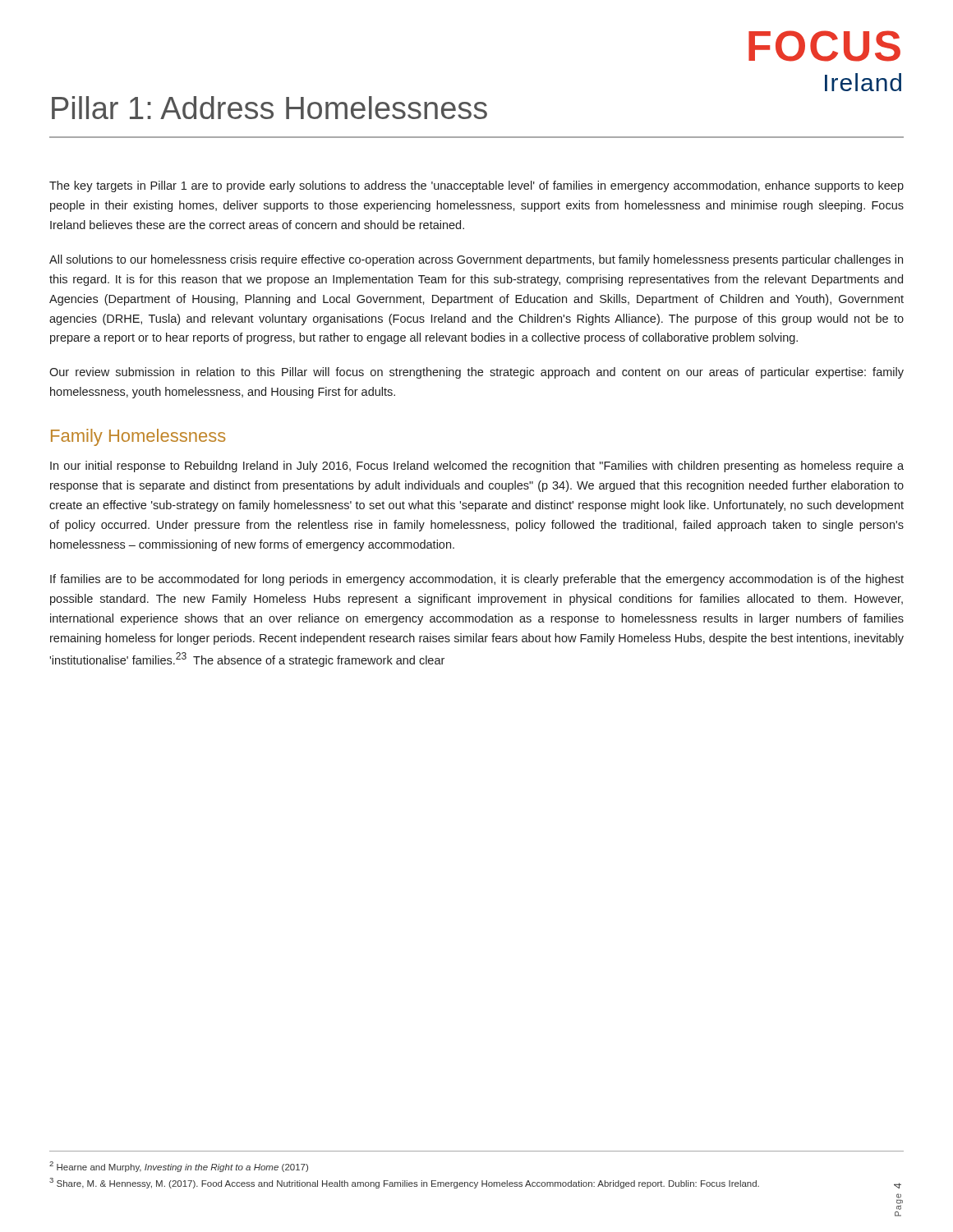The height and width of the screenshot is (1232, 953).
Task: Find the text block that says "All solutions to our homelessness crisis"
Action: click(476, 299)
